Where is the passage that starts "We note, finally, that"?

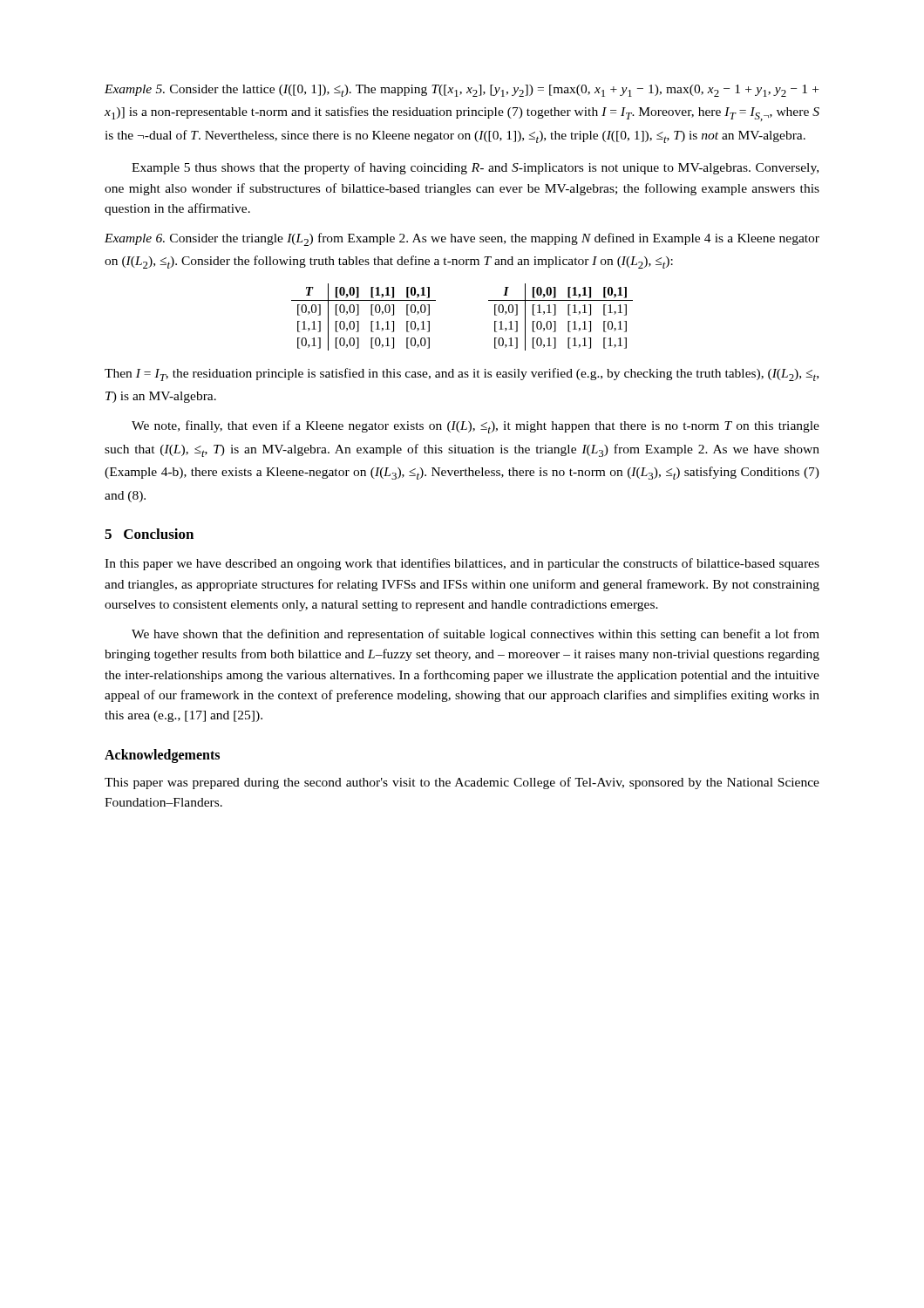pyautogui.click(x=462, y=460)
